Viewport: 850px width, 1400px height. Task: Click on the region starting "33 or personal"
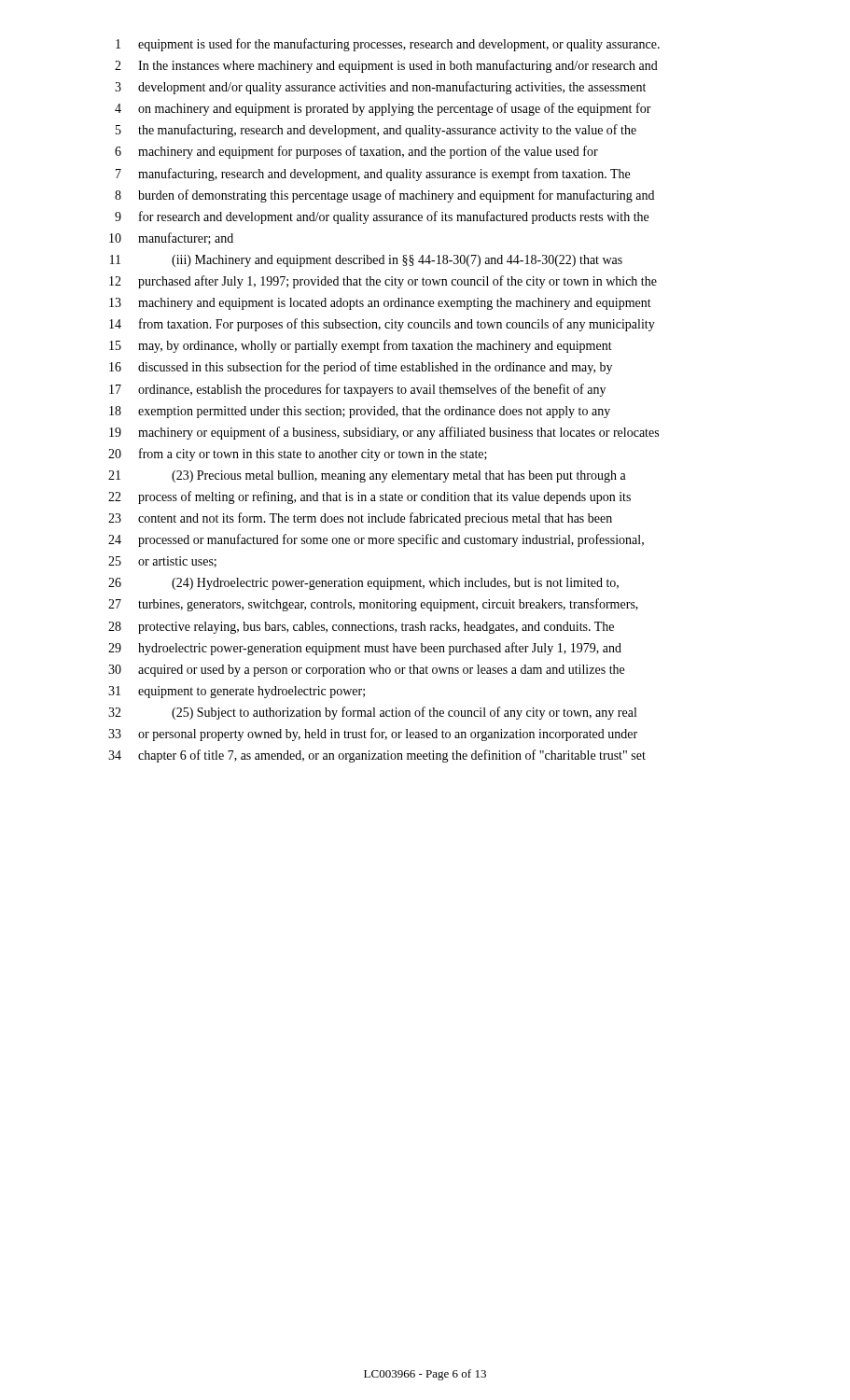pyautogui.click(x=438, y=734)
